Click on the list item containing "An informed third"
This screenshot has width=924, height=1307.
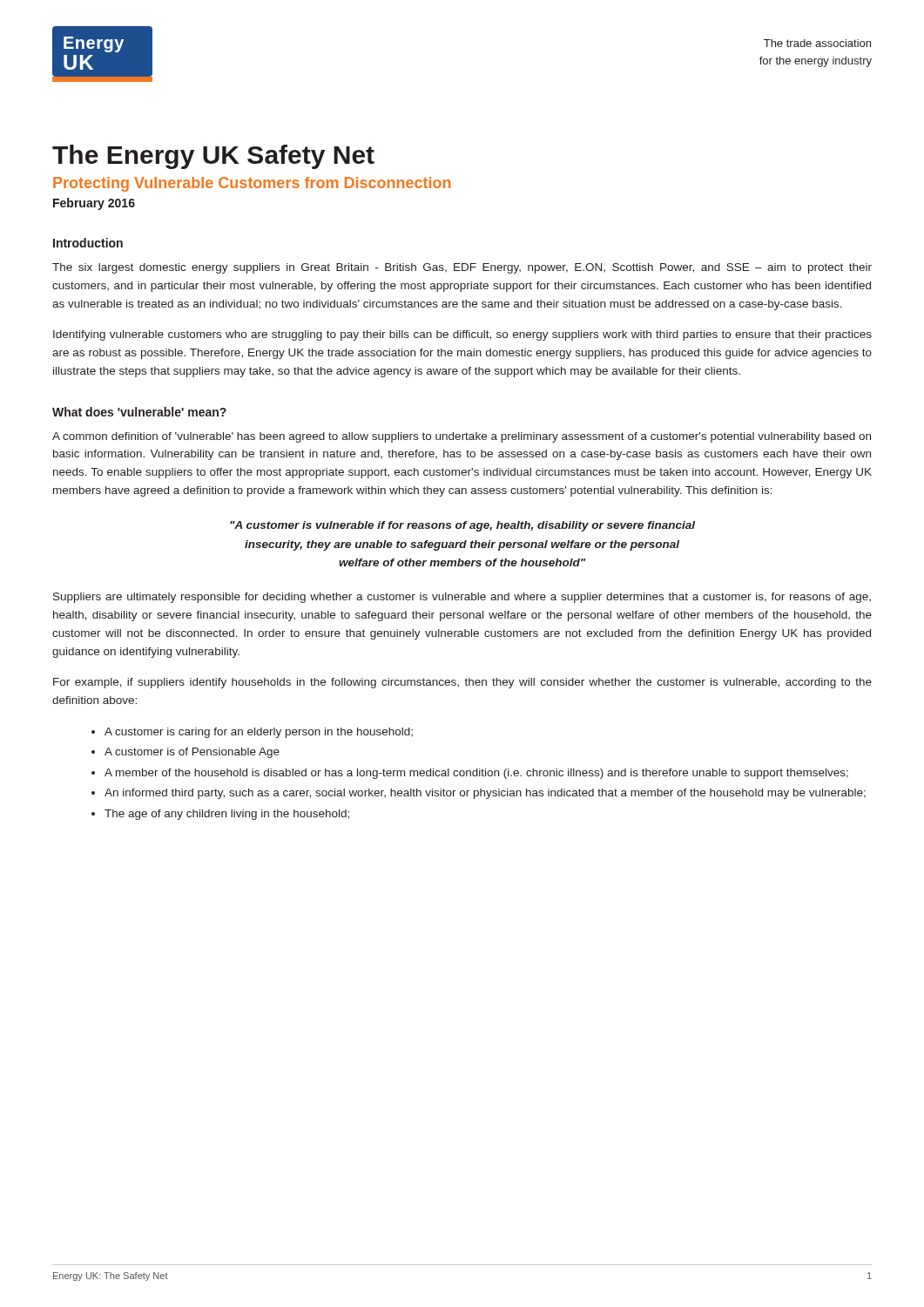(485, 793)
